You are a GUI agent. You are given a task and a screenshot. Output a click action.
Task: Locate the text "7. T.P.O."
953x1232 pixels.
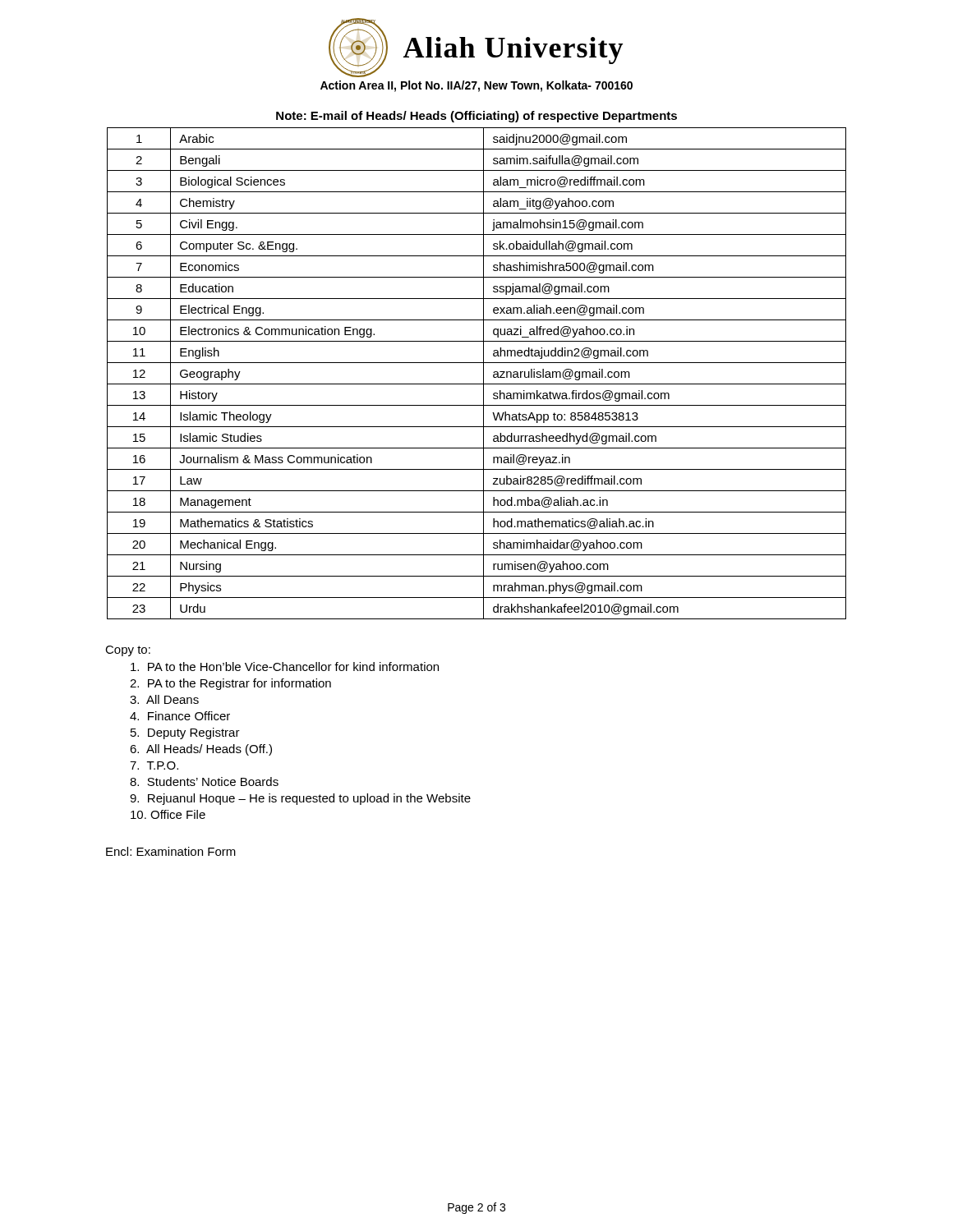coord(155,765)
